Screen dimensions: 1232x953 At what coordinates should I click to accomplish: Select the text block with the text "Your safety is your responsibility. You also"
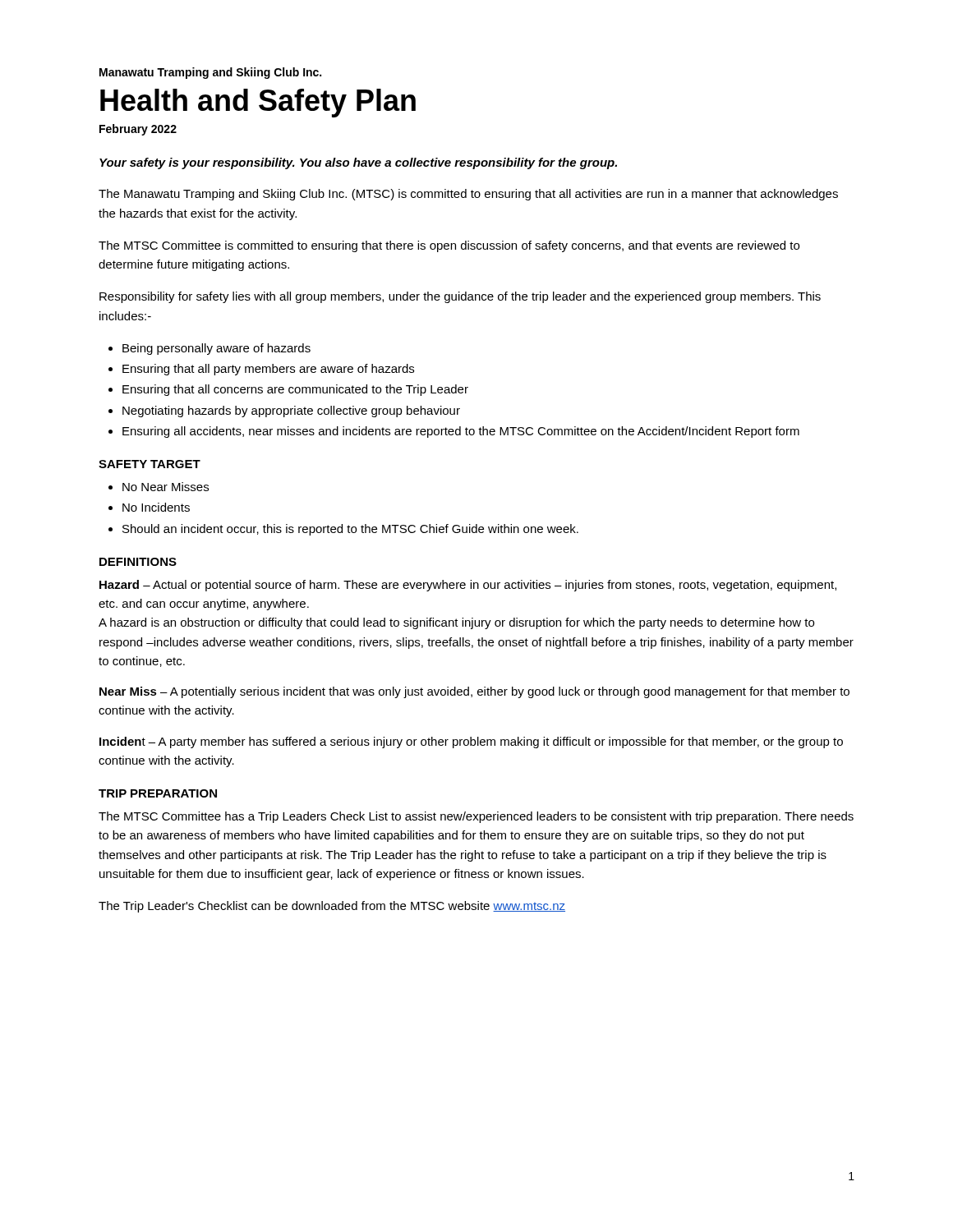click(x=358, y=163)
